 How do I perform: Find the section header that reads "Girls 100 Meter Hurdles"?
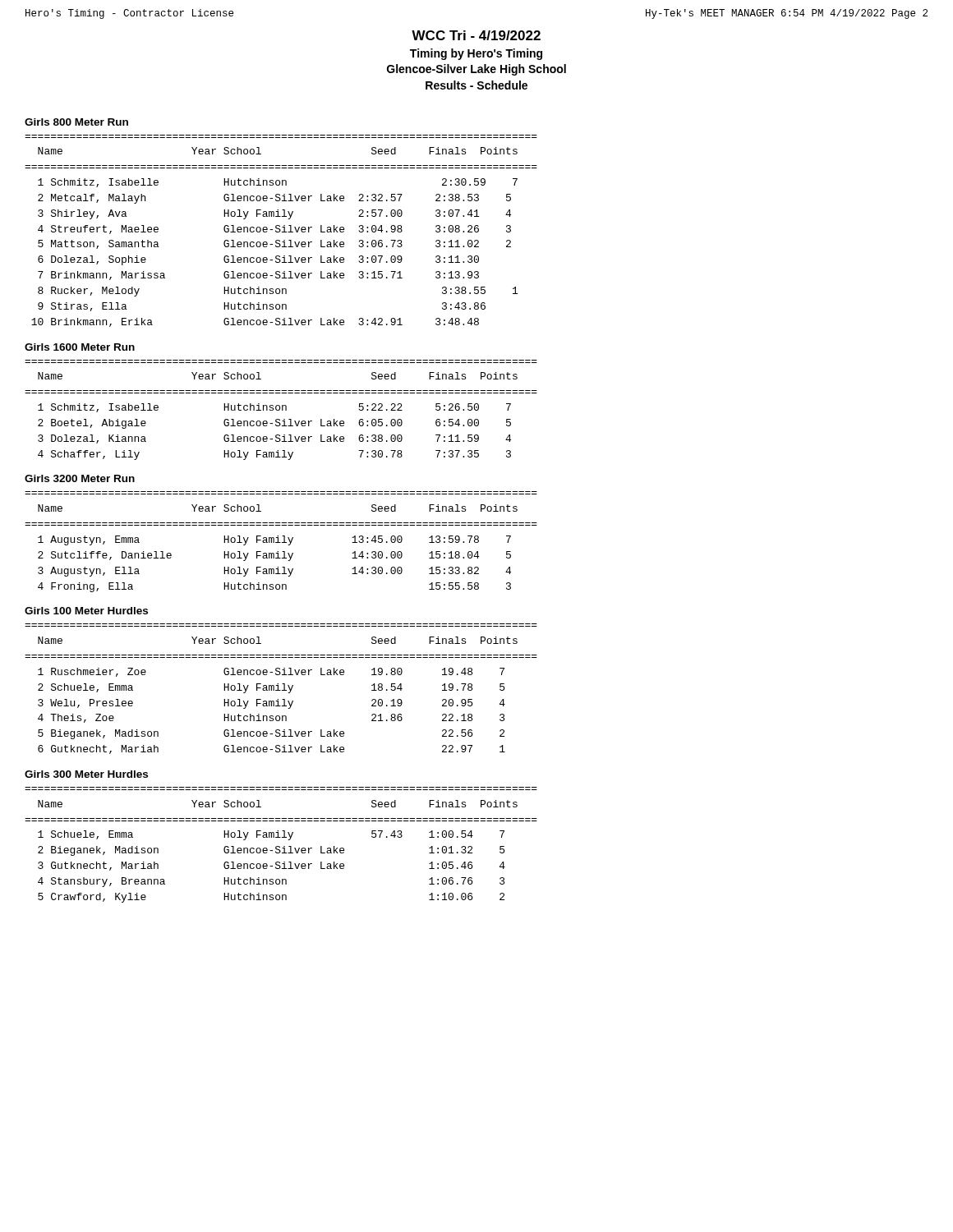click(87, 611)
